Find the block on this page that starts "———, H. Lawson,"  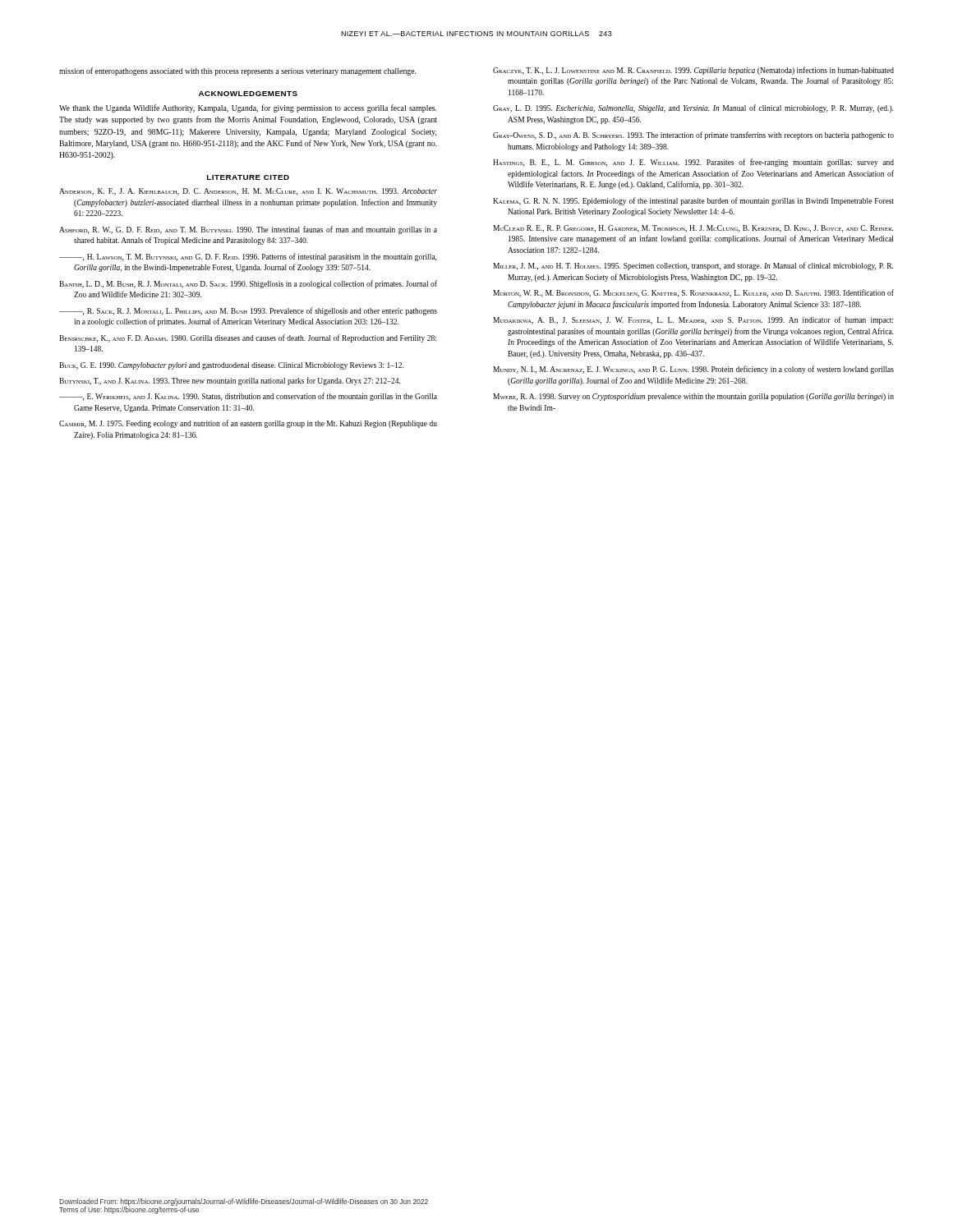(x=248, y=262)
